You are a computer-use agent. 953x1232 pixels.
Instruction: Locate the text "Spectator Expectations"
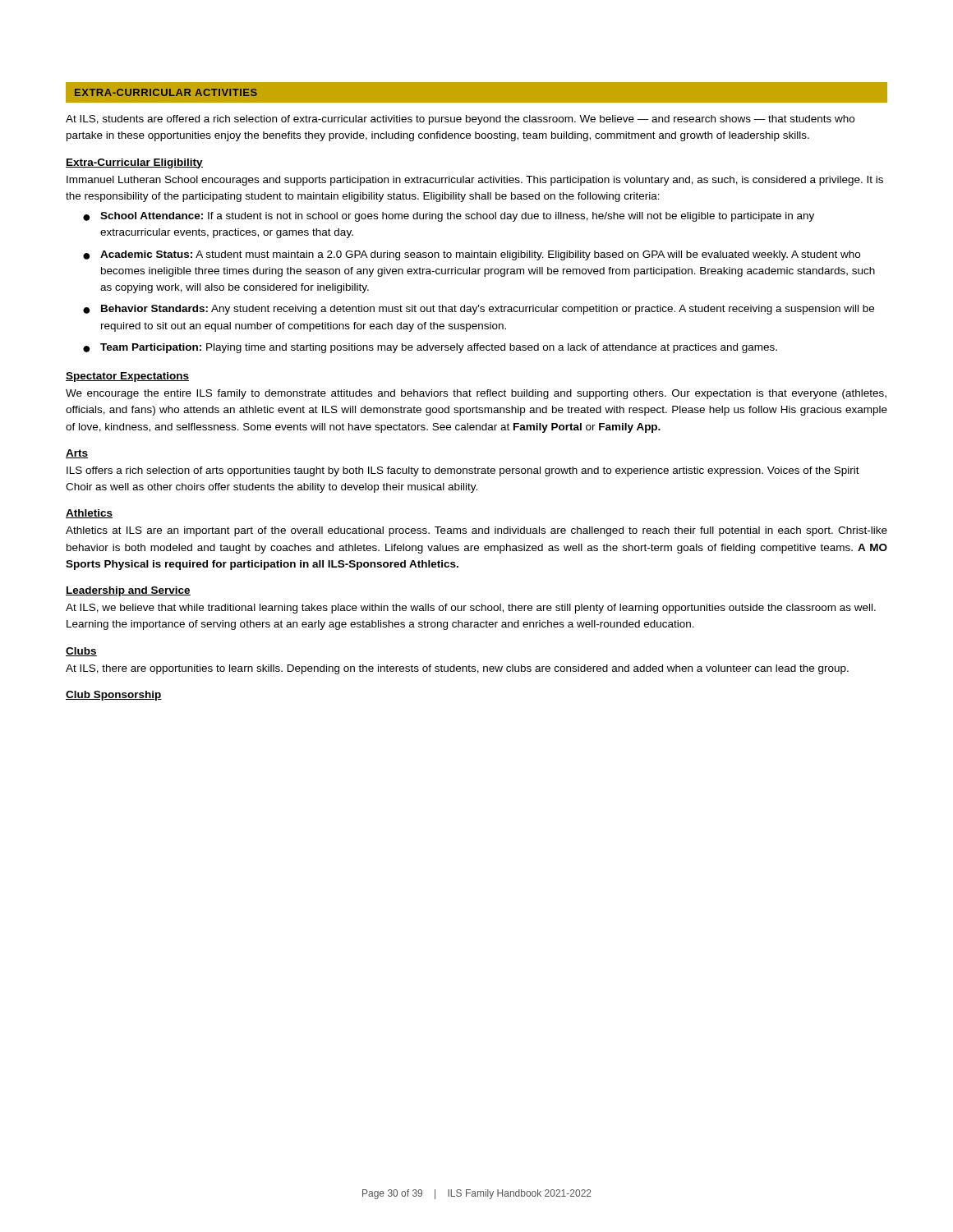pyautogui.click(x=127, y=376)
